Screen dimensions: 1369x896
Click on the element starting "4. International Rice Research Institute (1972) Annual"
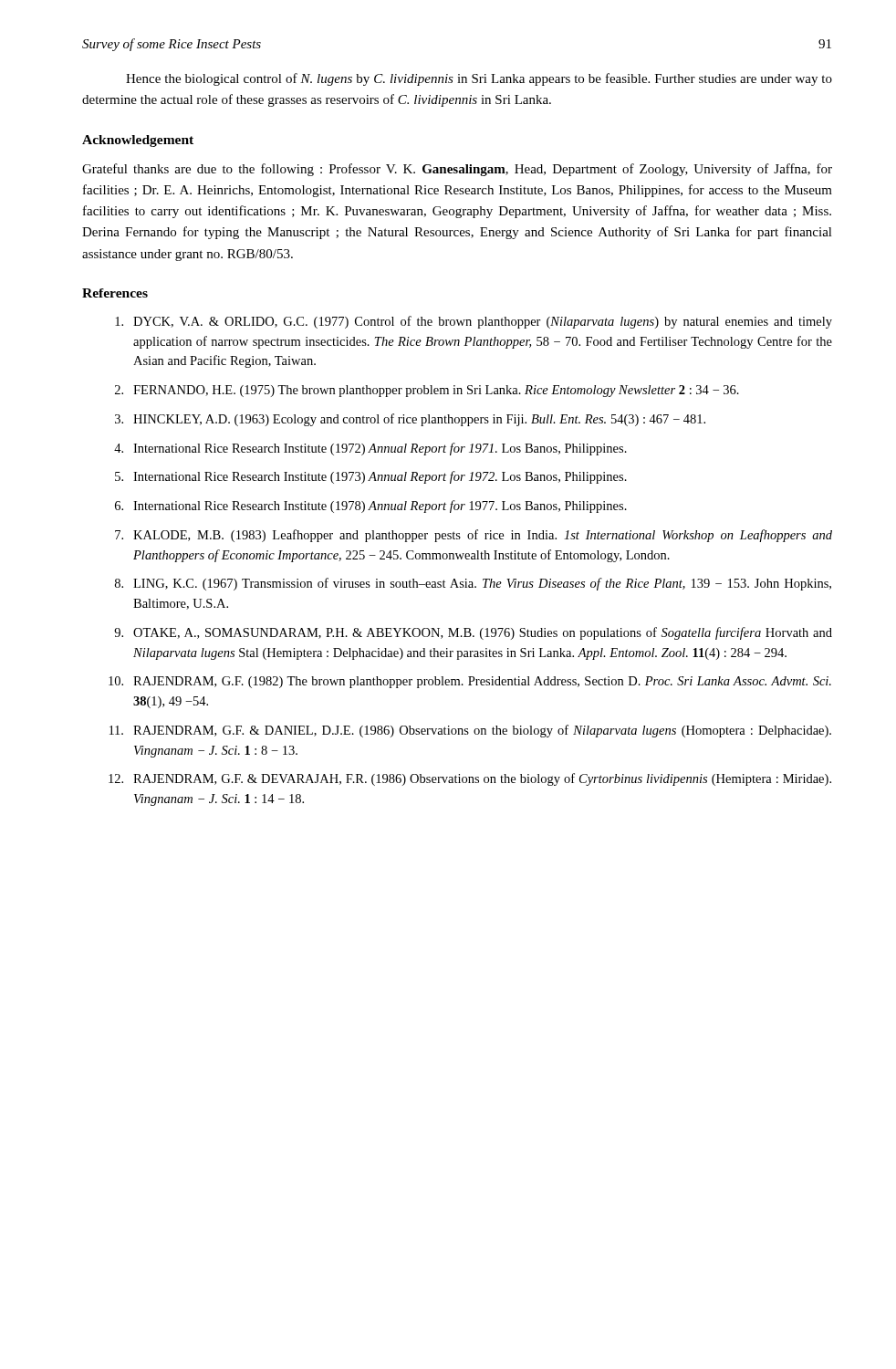coord(457,448)
